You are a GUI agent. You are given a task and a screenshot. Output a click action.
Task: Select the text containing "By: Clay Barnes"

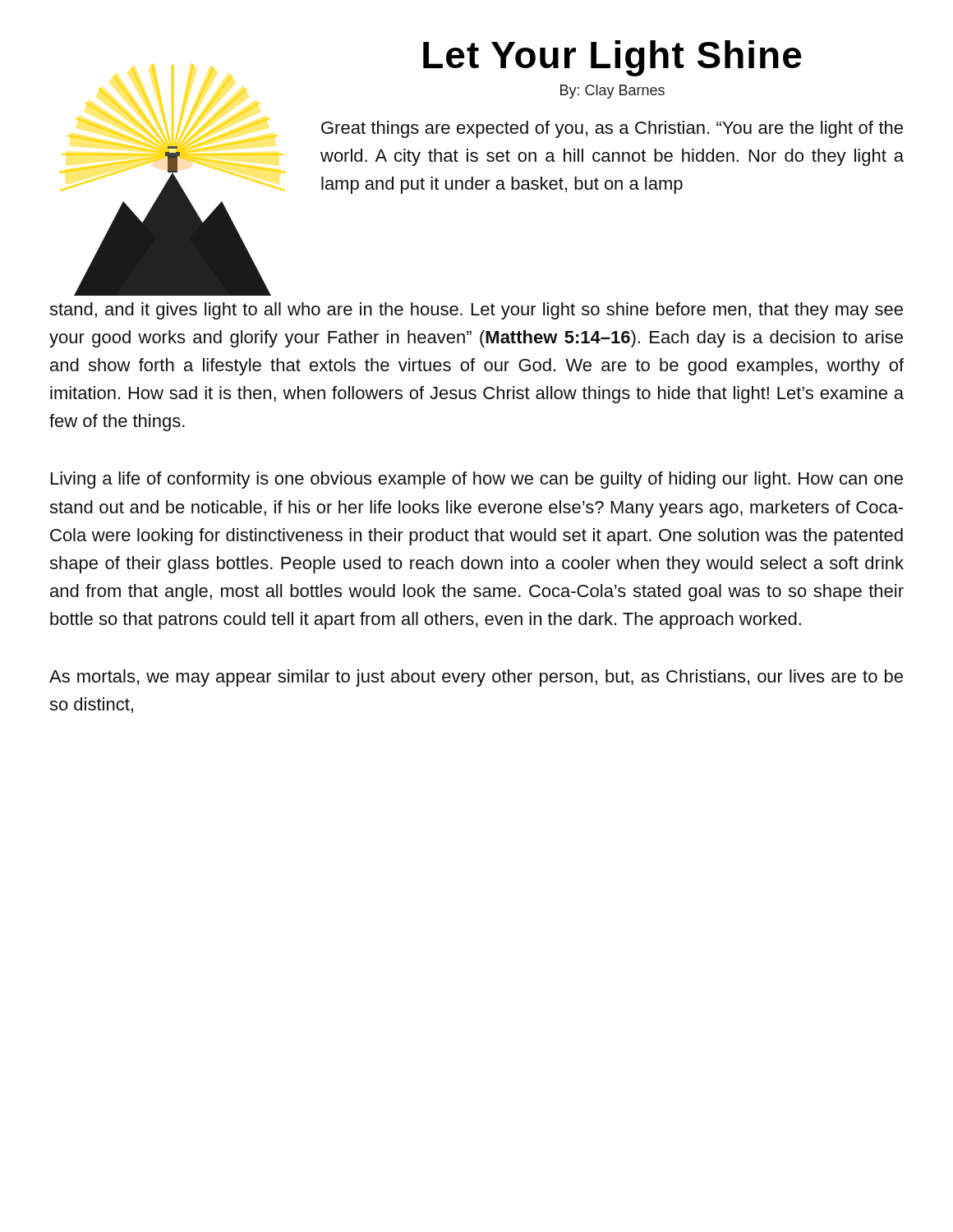click(x=612, y=90)
